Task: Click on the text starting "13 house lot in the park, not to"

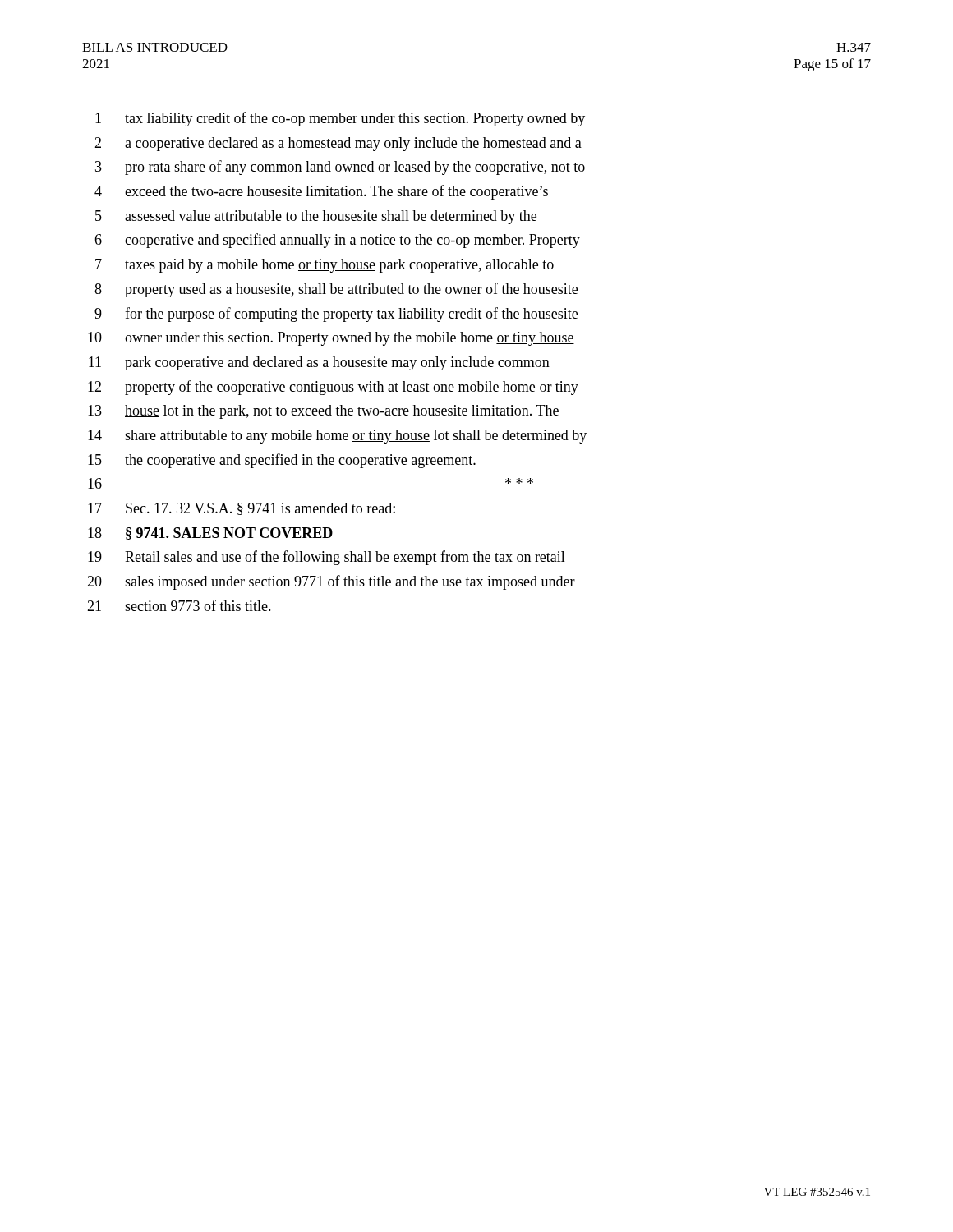Action: tap(476, 412)
